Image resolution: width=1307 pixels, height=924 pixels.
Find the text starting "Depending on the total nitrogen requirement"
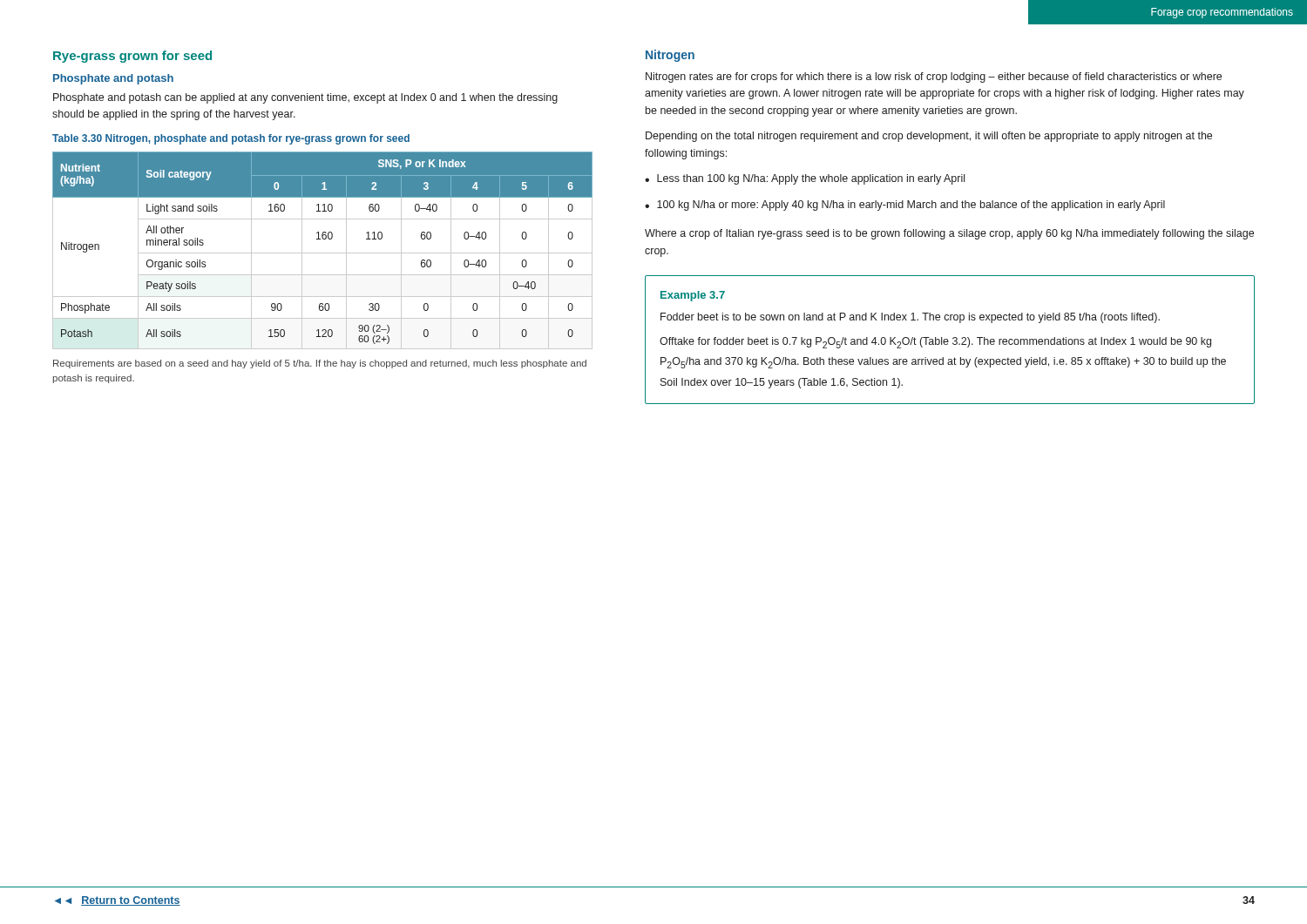click(929, 144)
